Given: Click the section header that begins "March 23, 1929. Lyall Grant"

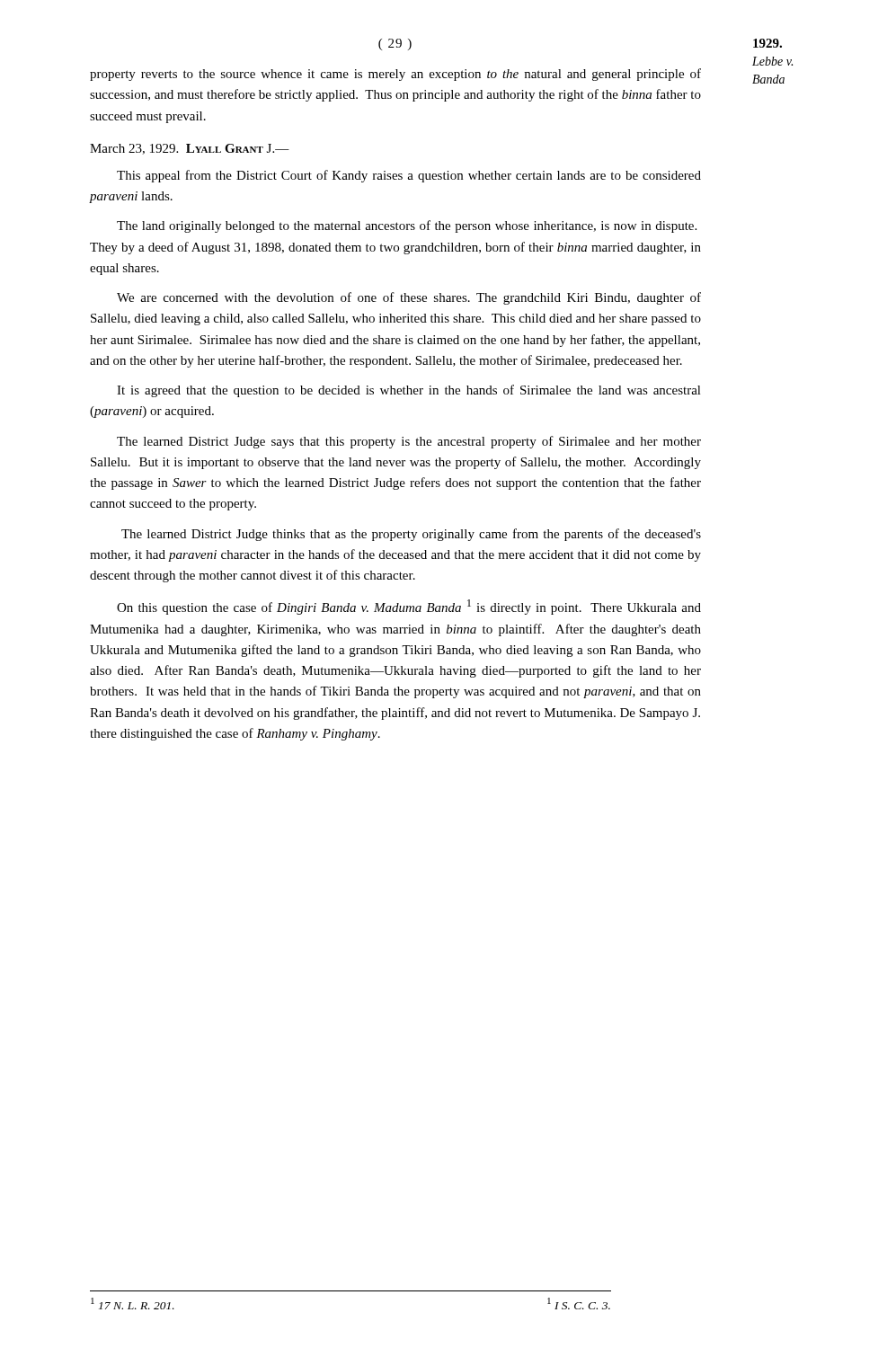Looking at the screenshot, I should pyautogui.click(x=189, y=148).
